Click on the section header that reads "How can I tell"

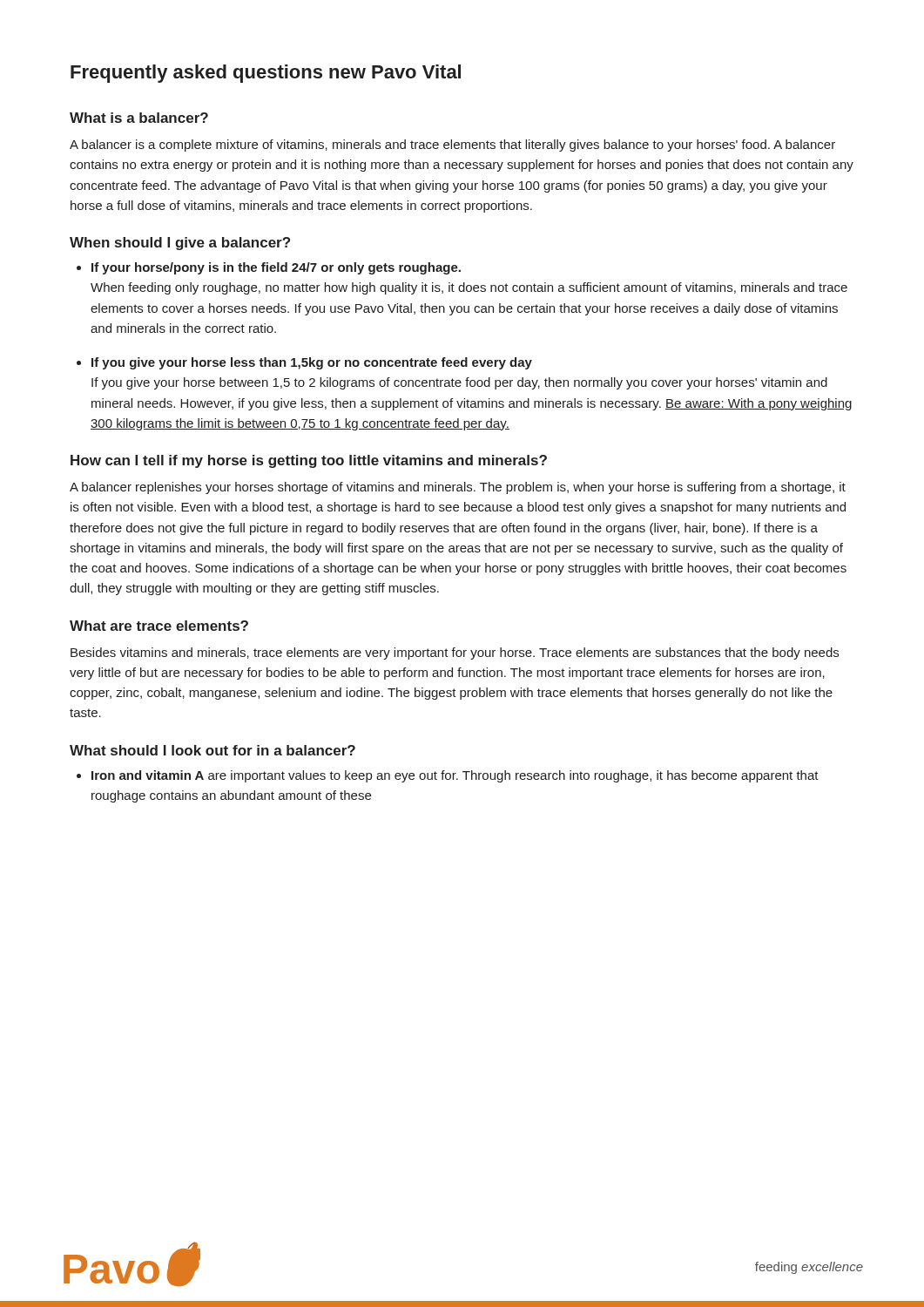click(309, 461)
